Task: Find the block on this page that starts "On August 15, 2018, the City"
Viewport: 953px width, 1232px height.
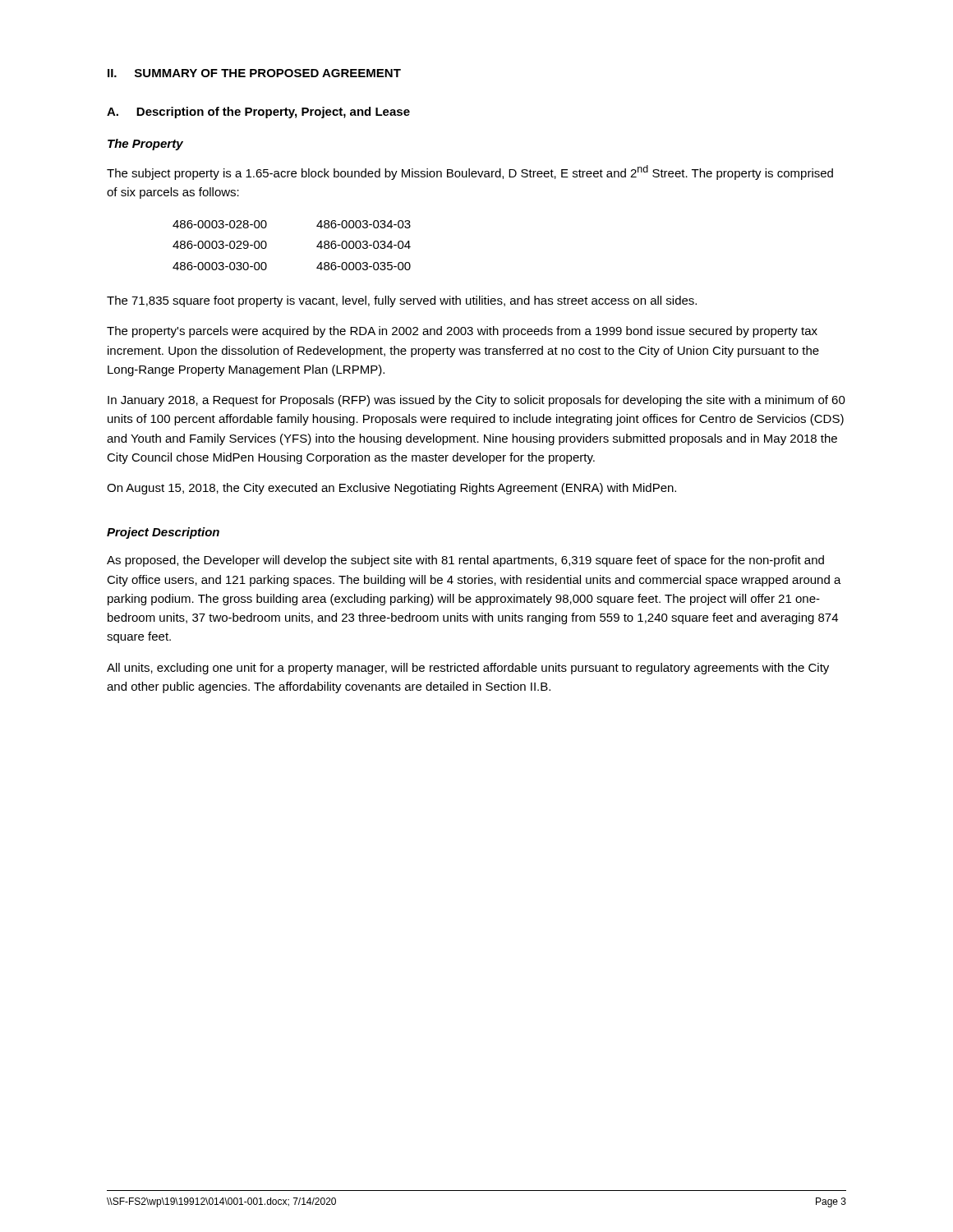Action: [392, 487]
